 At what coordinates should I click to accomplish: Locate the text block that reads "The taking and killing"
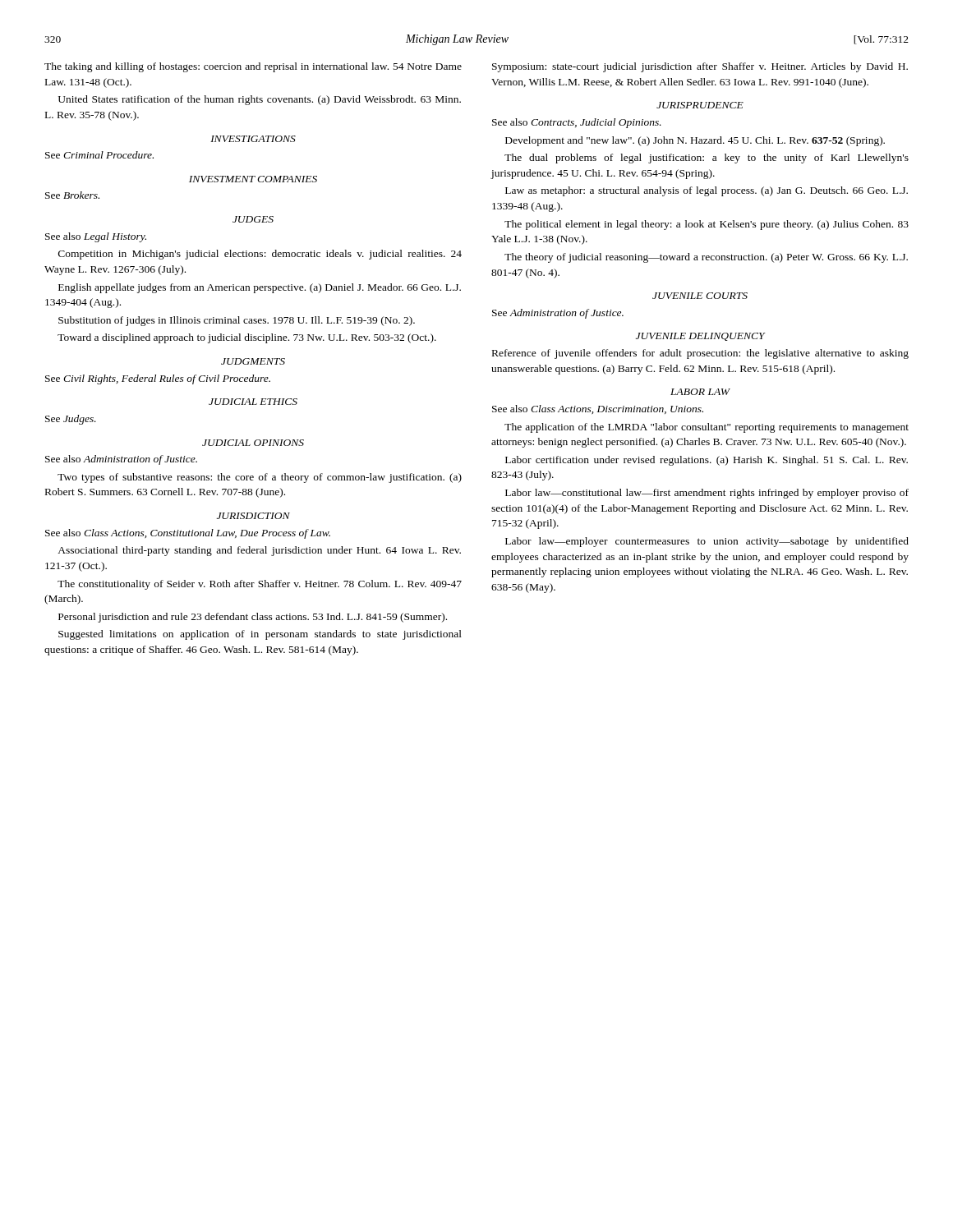253,91
